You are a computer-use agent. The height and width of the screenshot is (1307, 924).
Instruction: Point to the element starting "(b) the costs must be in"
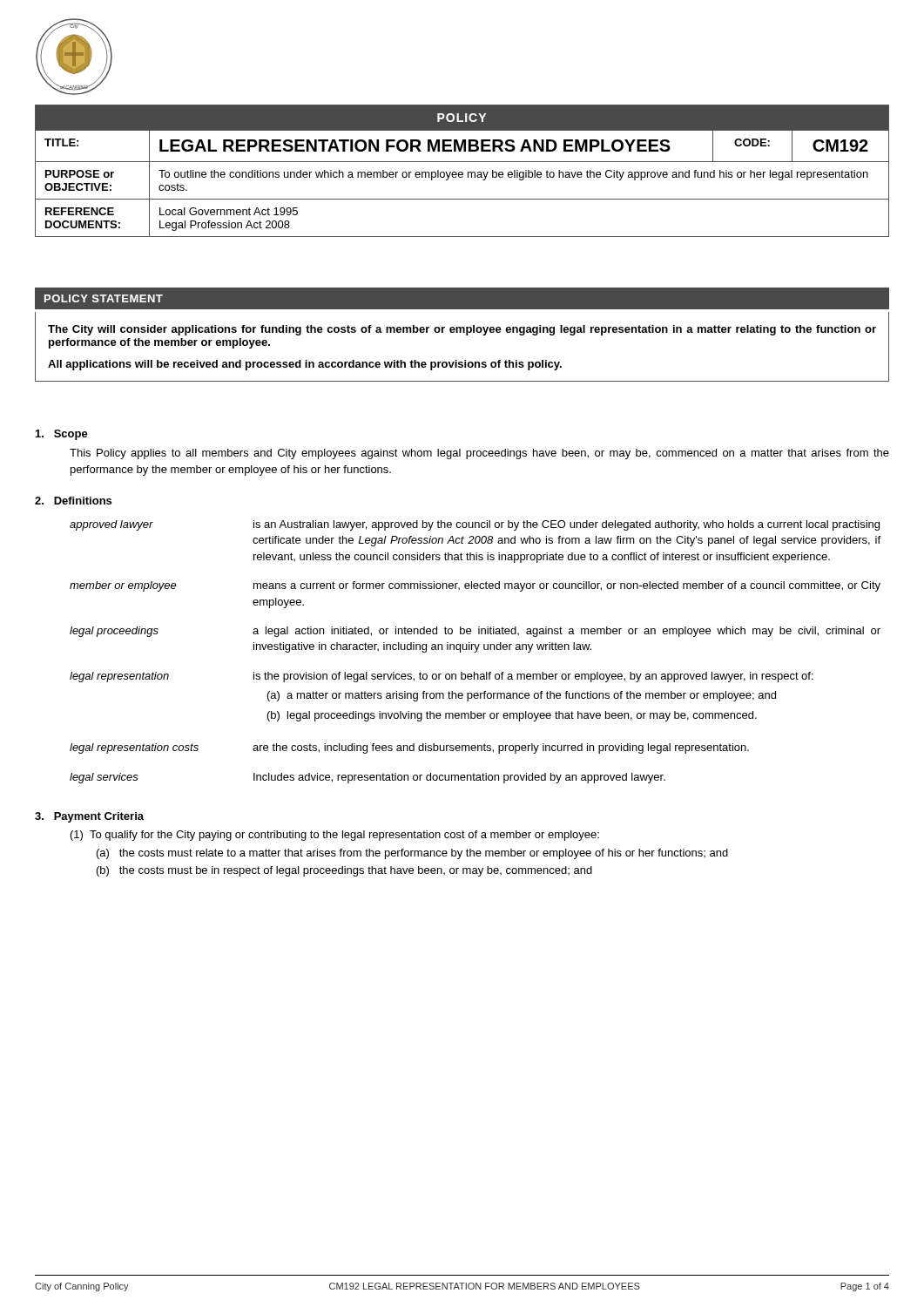344,870
